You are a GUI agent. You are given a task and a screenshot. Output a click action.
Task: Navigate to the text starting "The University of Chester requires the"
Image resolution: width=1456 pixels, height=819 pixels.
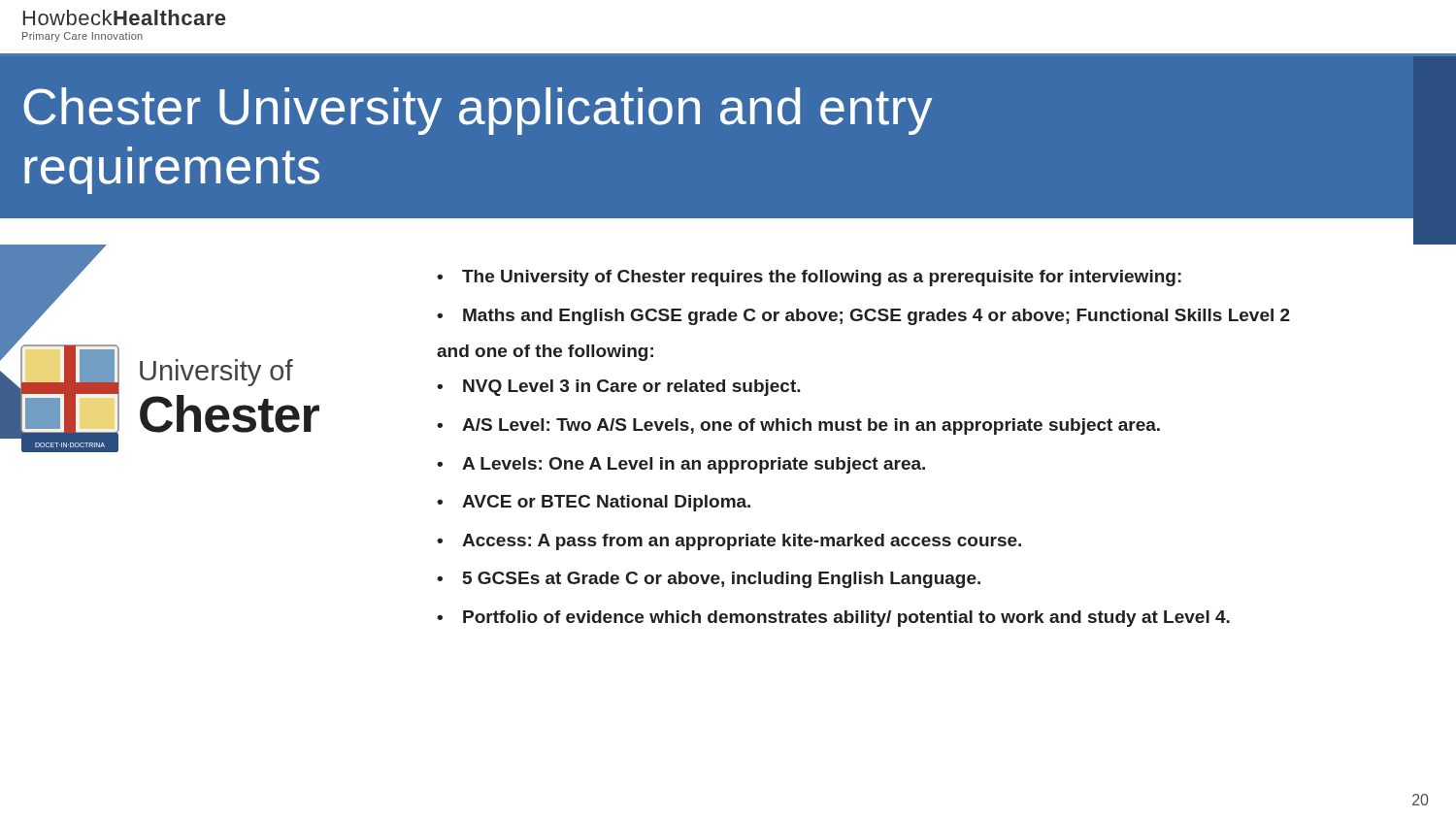tap(822, 276)
